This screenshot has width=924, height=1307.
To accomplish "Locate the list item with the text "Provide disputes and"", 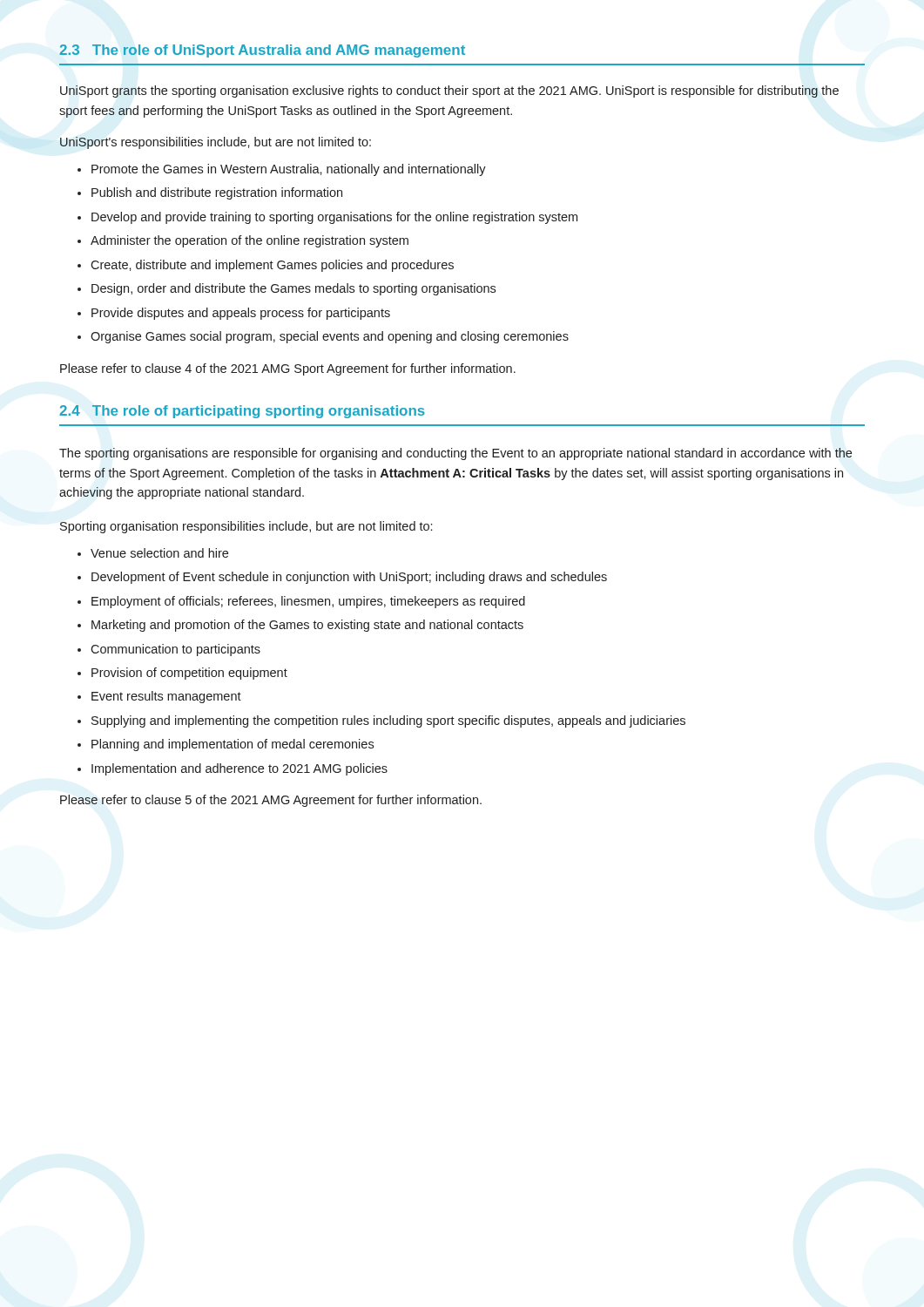I will coord(234,314).
